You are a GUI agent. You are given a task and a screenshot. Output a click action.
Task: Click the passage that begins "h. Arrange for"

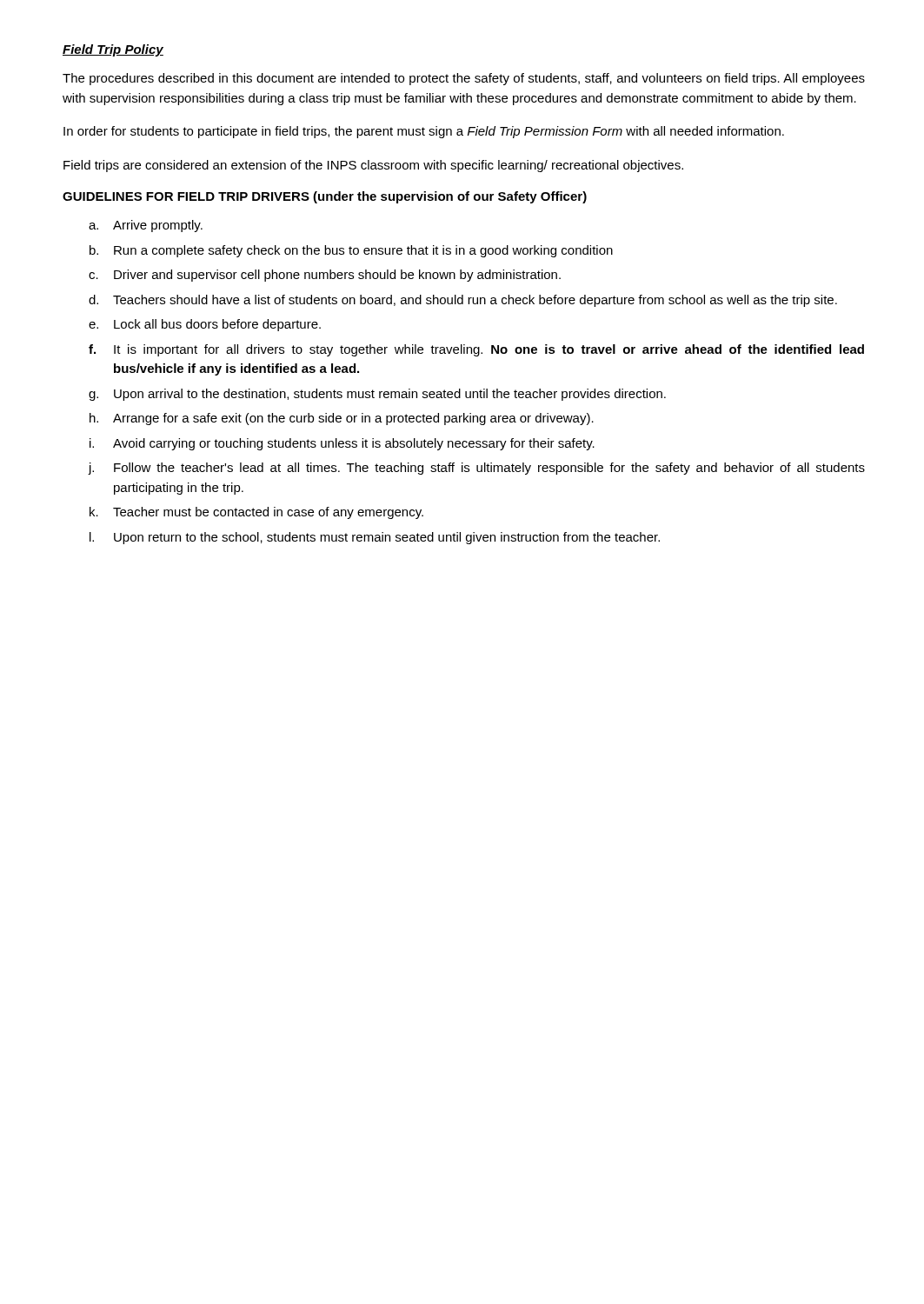click(477, 418)
